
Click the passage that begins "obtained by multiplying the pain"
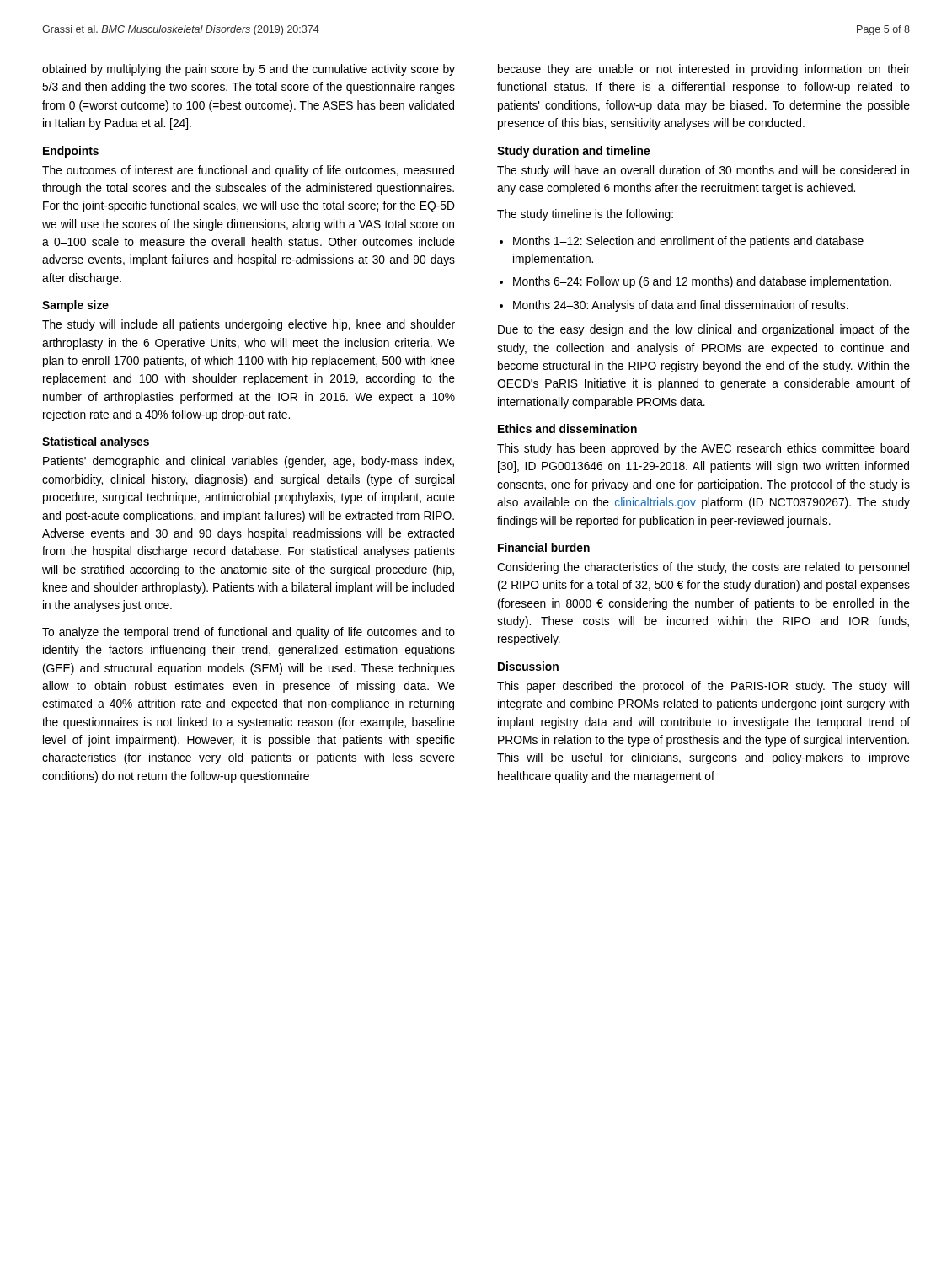249,97
